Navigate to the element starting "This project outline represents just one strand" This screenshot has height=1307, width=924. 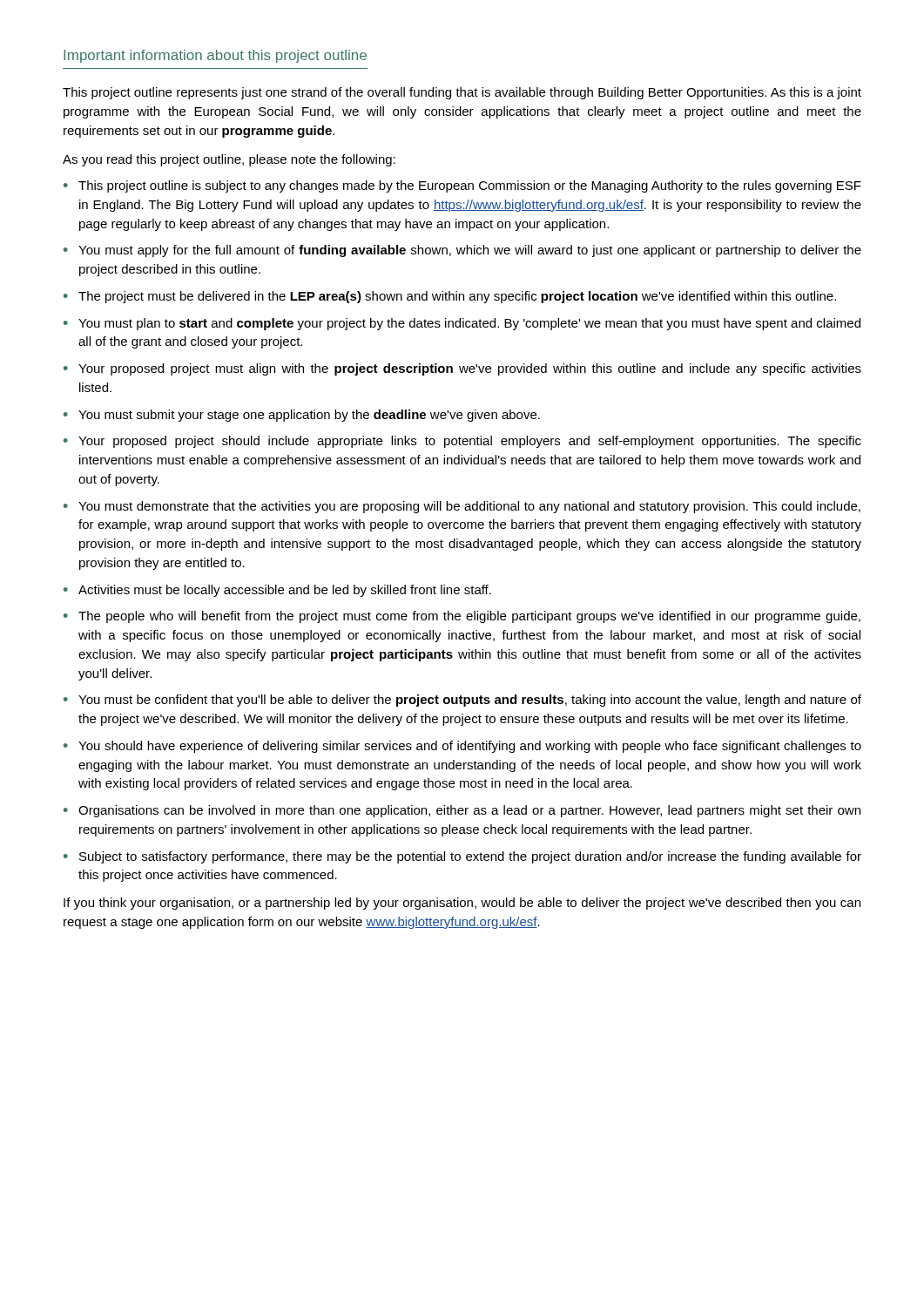(x=462, y=111)
